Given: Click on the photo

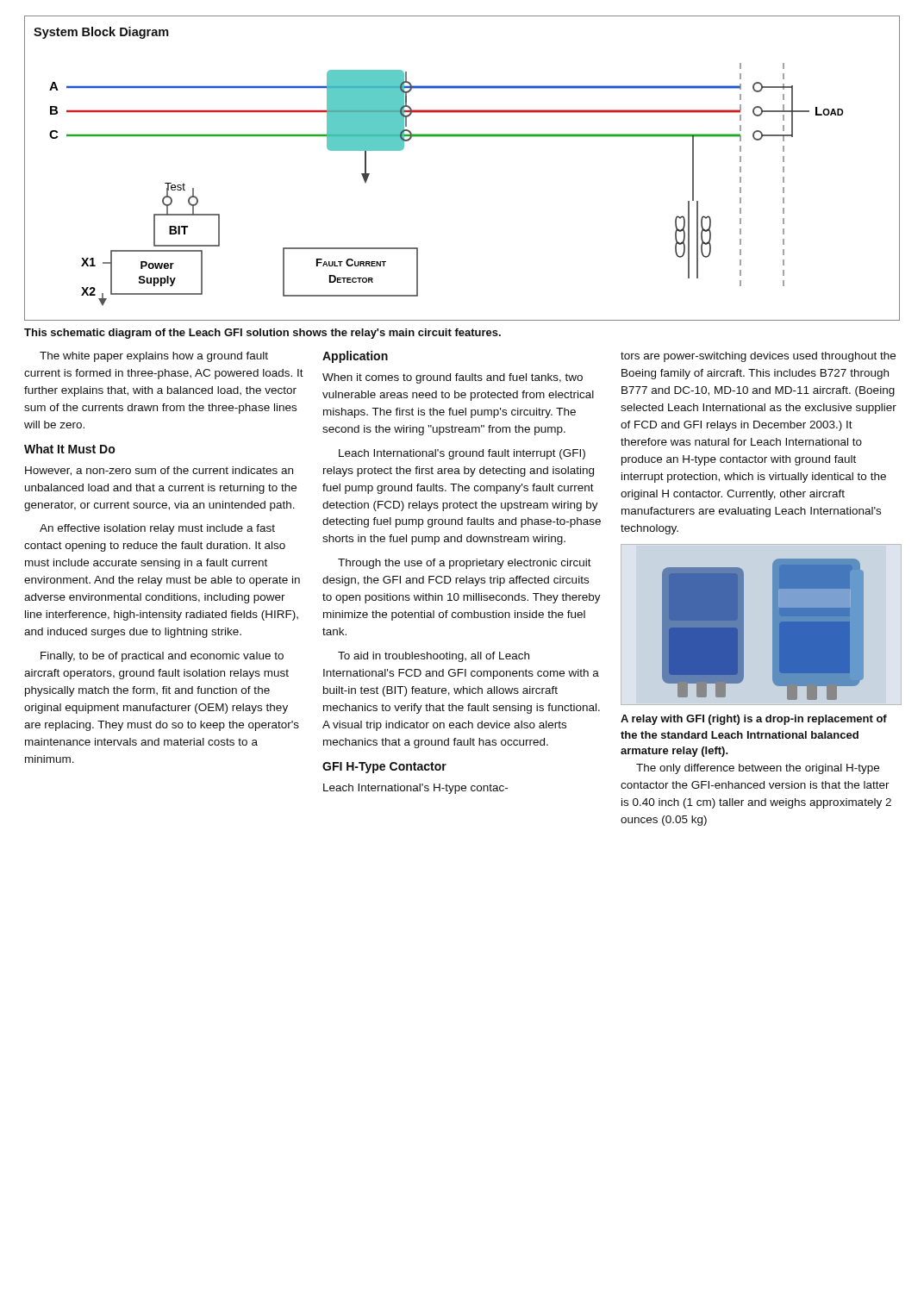Looking at the screenshot, I should click(x=761, y=624).
